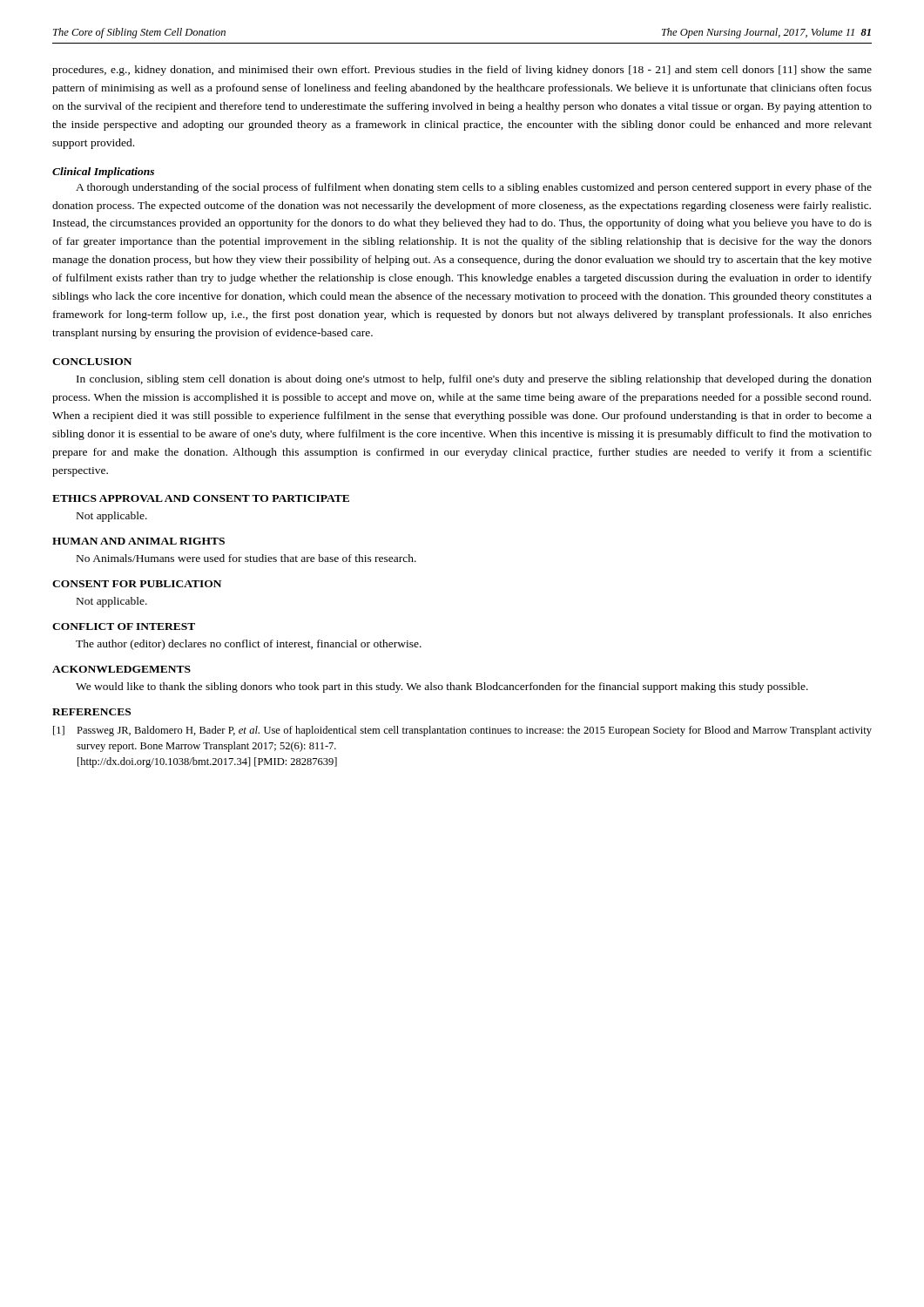This screenshot has height=1307, width=924.
Task: Point to the block beginning "We would like to thank the sibling donors"
Action: (x=462, y=687)
